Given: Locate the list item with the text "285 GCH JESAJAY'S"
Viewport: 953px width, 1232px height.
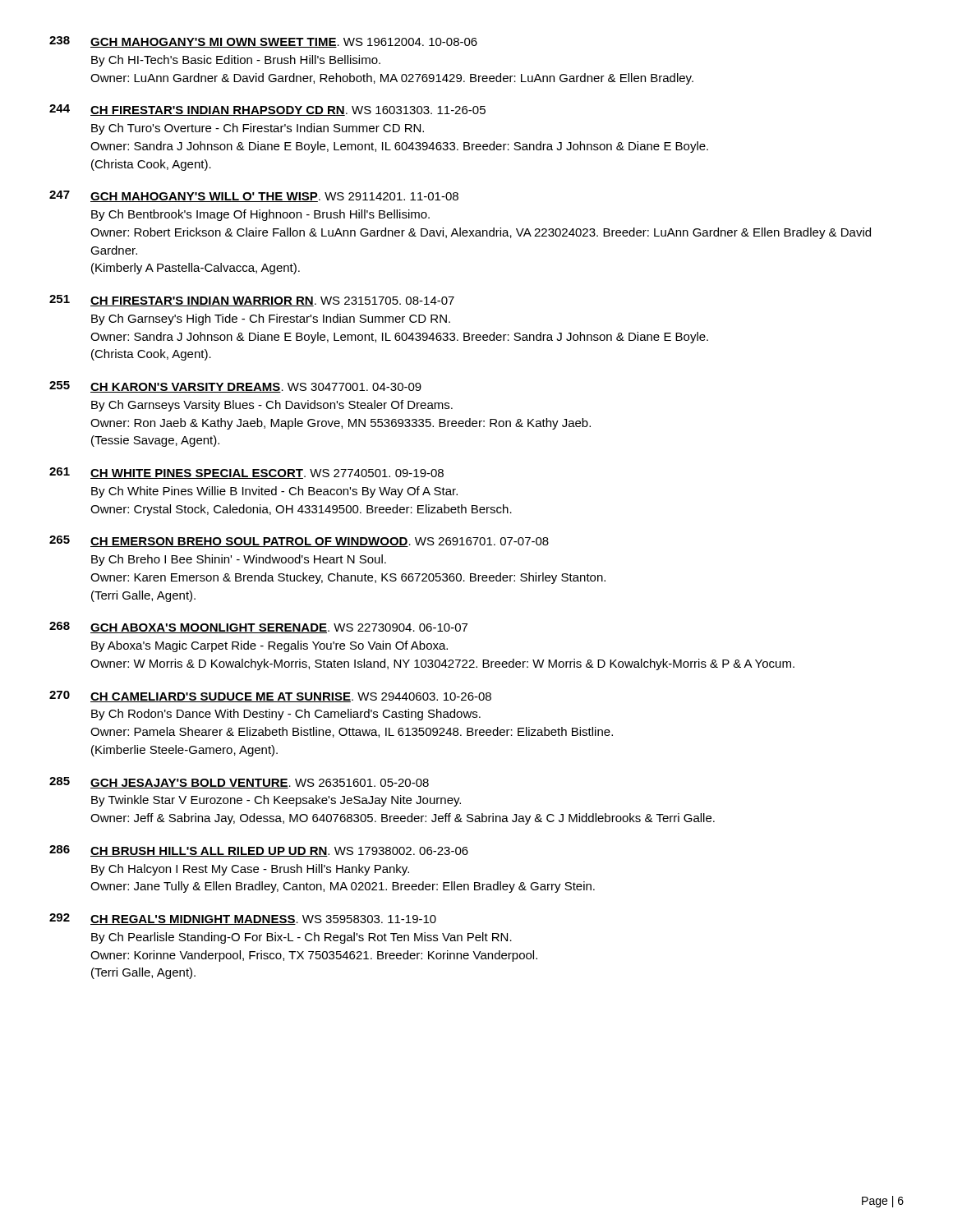Looking at the screenshot, I should (x=239, y=783).
